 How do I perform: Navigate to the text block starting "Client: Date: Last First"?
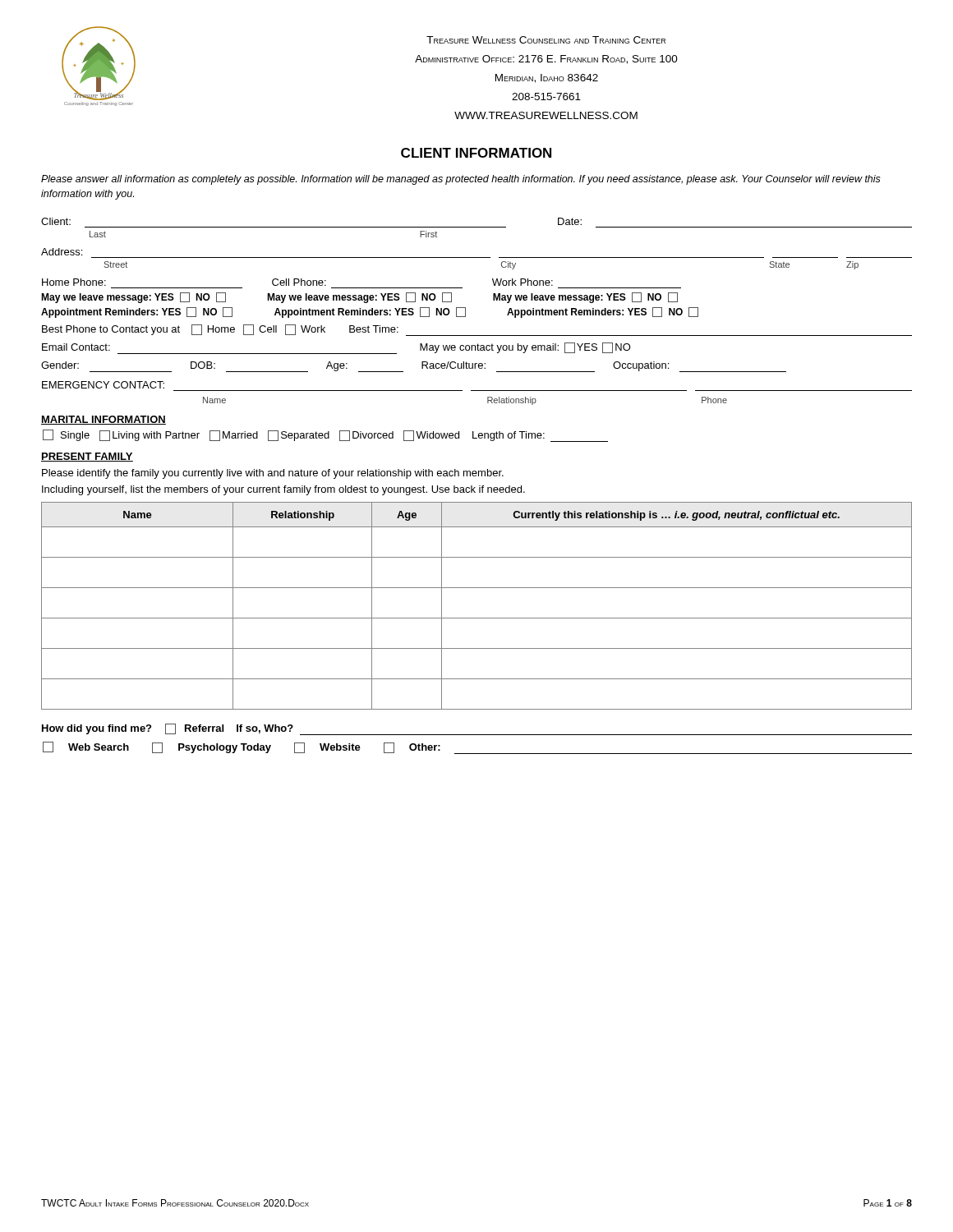click(476, 226)
